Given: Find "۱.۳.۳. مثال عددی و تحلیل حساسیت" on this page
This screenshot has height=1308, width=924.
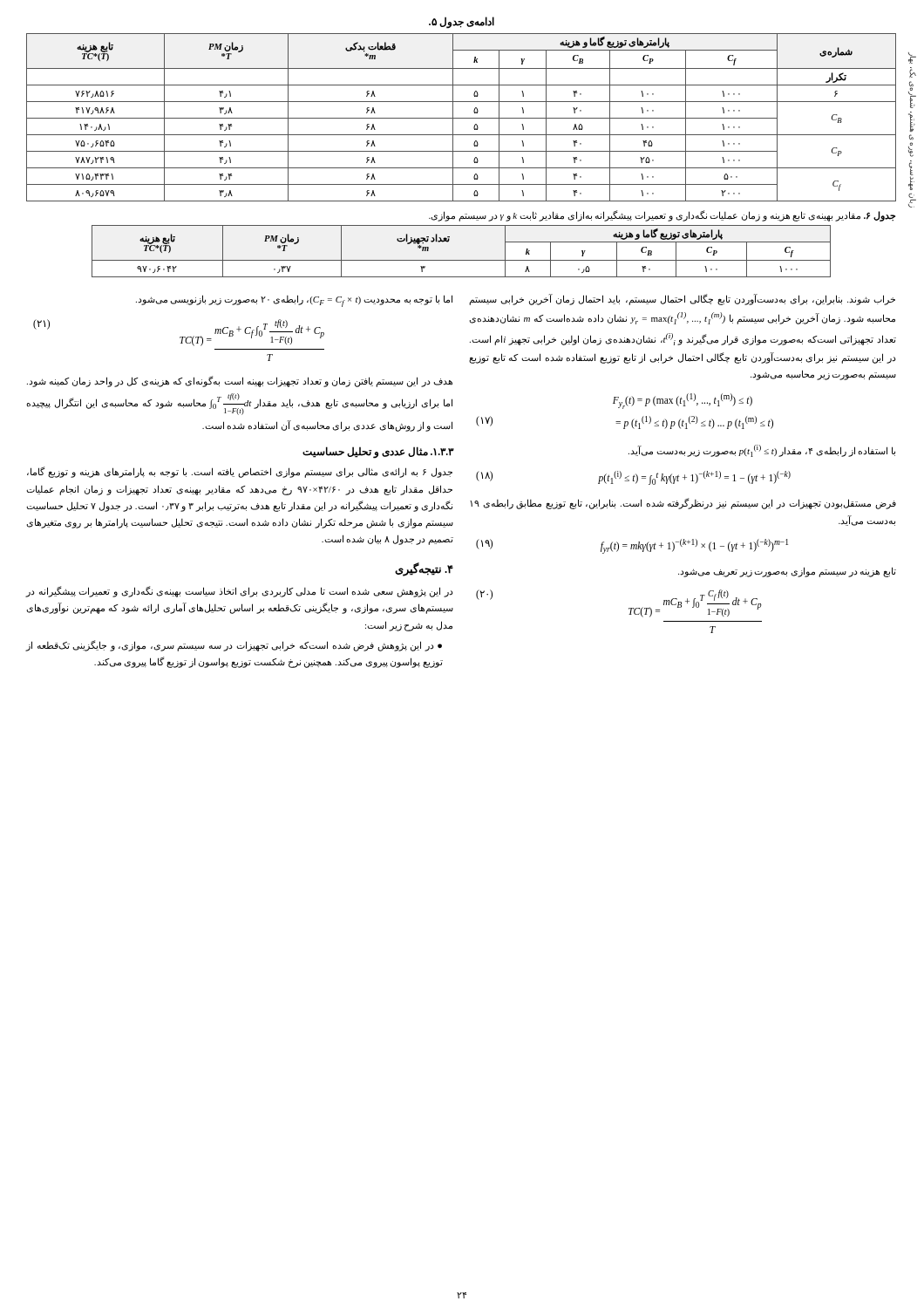Looking at the screenshot, I should pyautogui.click(x=378, y=451).
